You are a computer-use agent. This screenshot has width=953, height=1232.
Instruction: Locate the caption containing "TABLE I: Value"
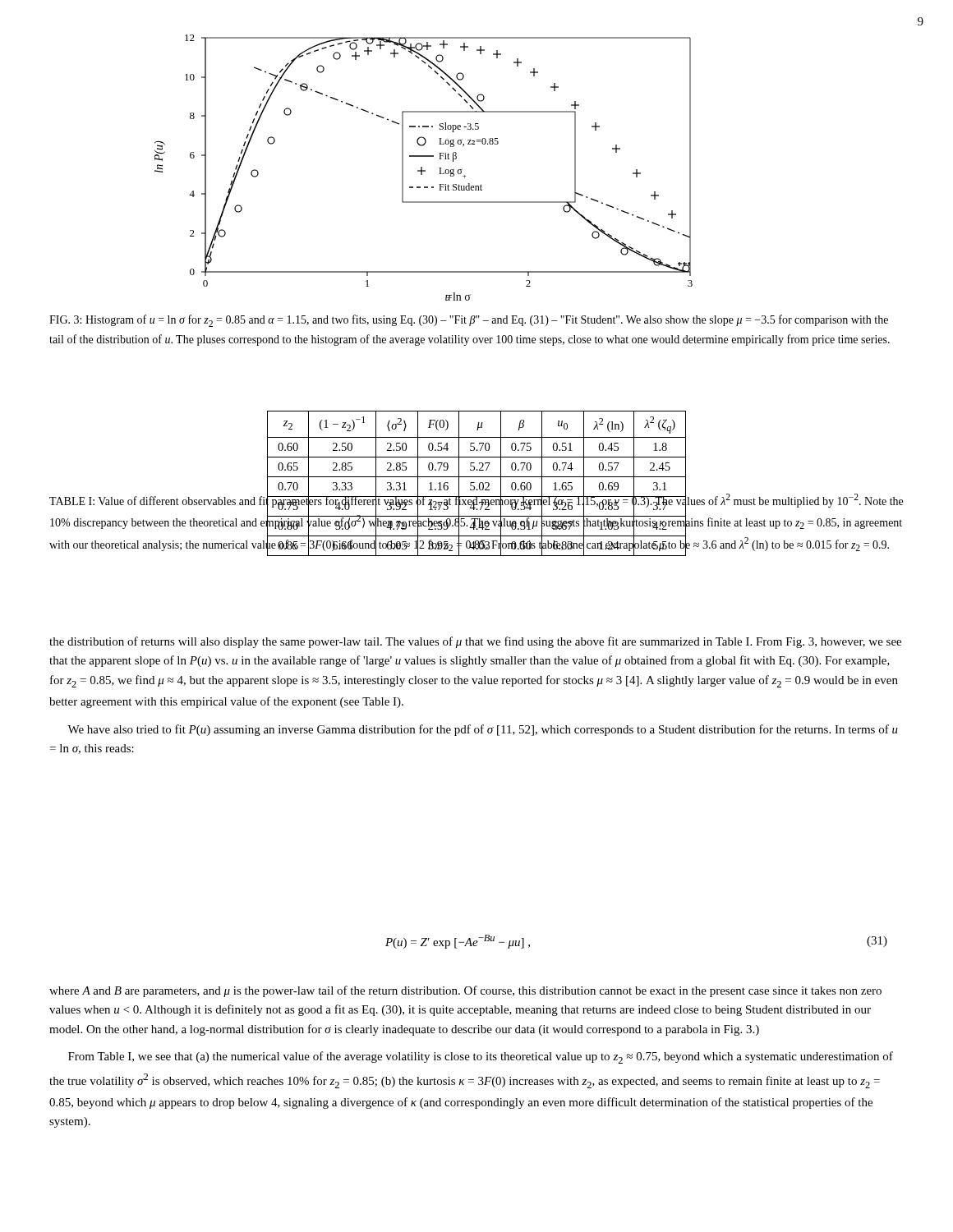[x=476, y=524]
